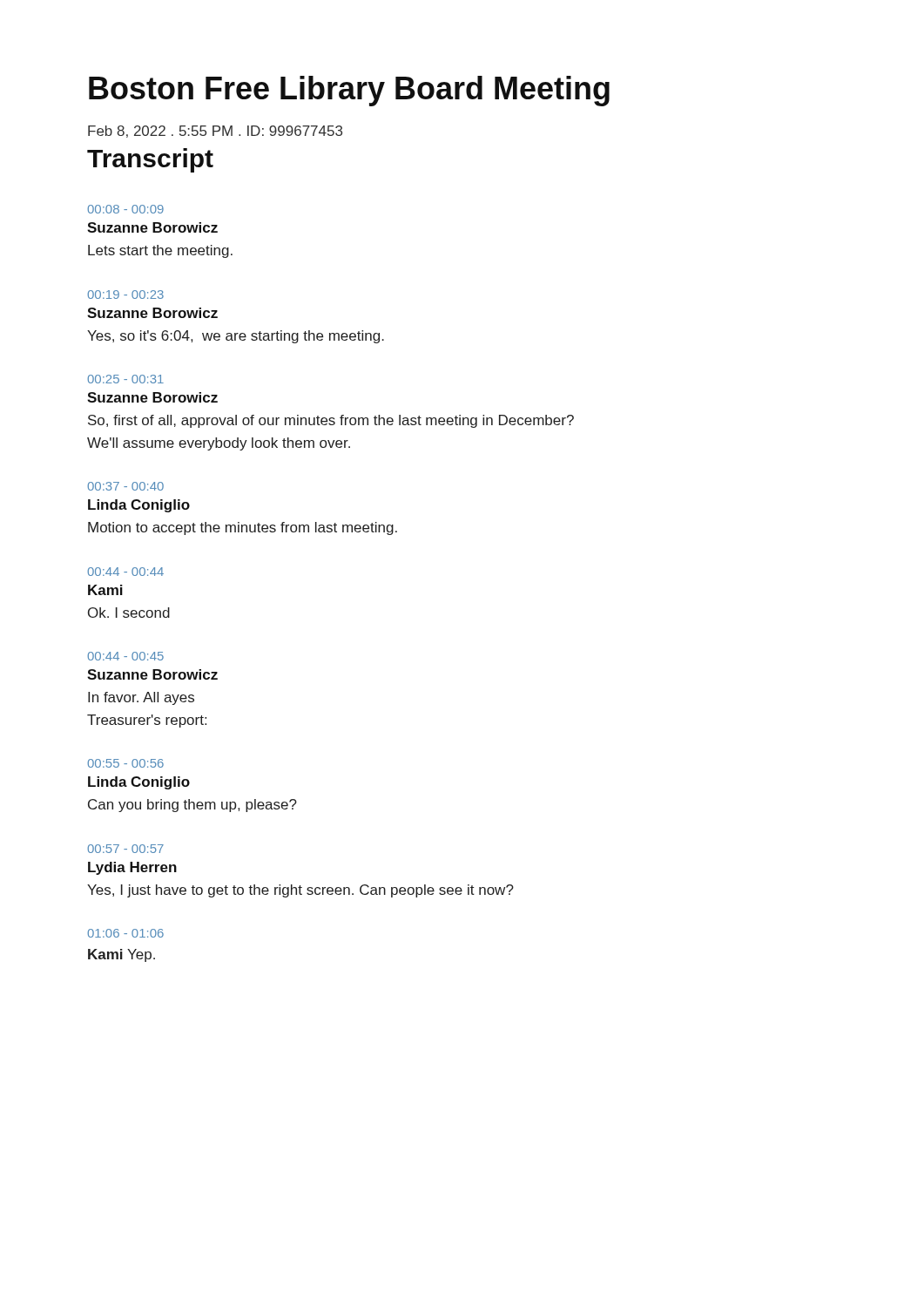Point to the block beginning "00:57 - 00:57 Lydia Herren Yes, I just"
This screenshot has height=1307, width=924.
(125, 849)
